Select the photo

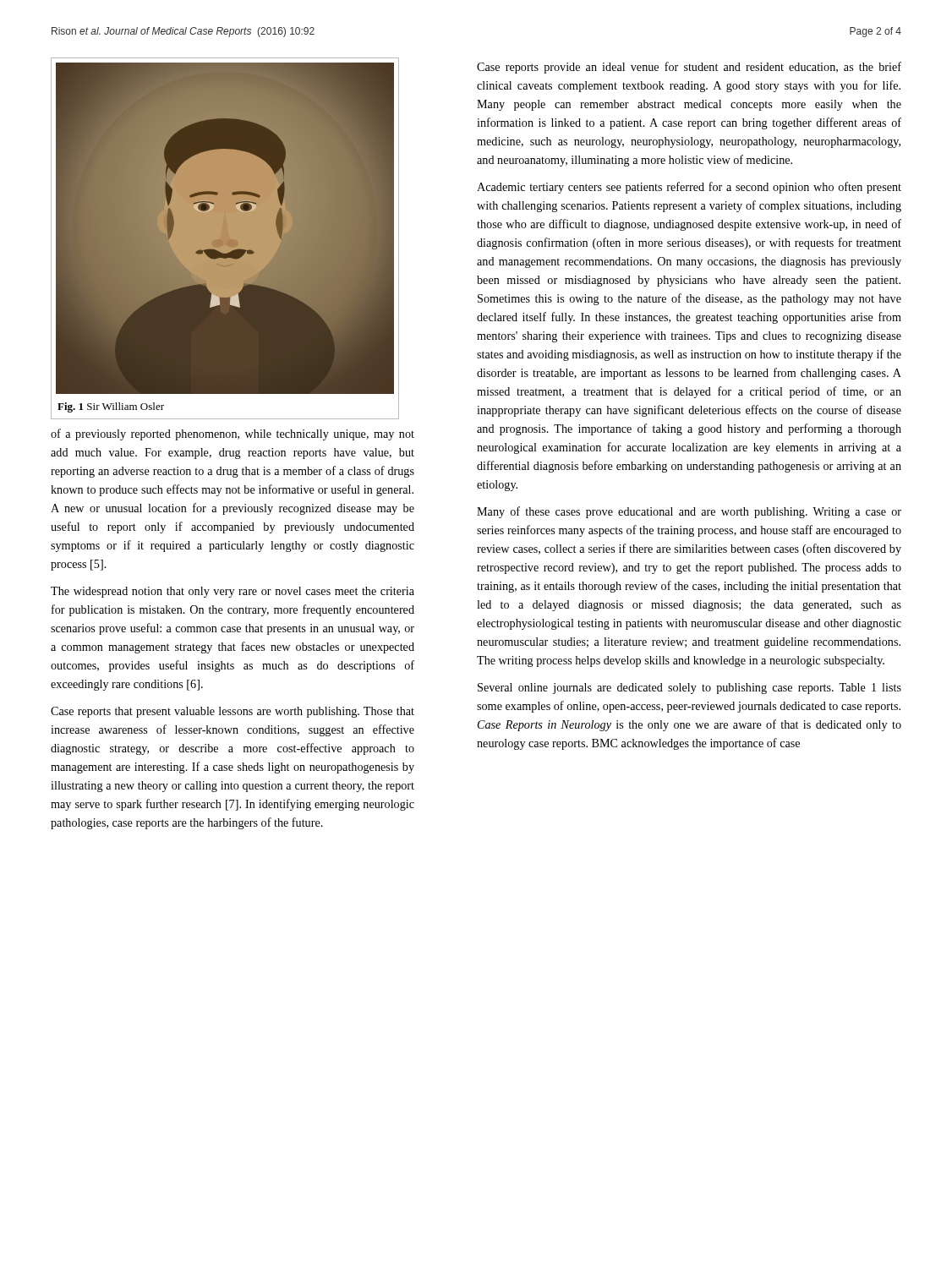point(225,238)
